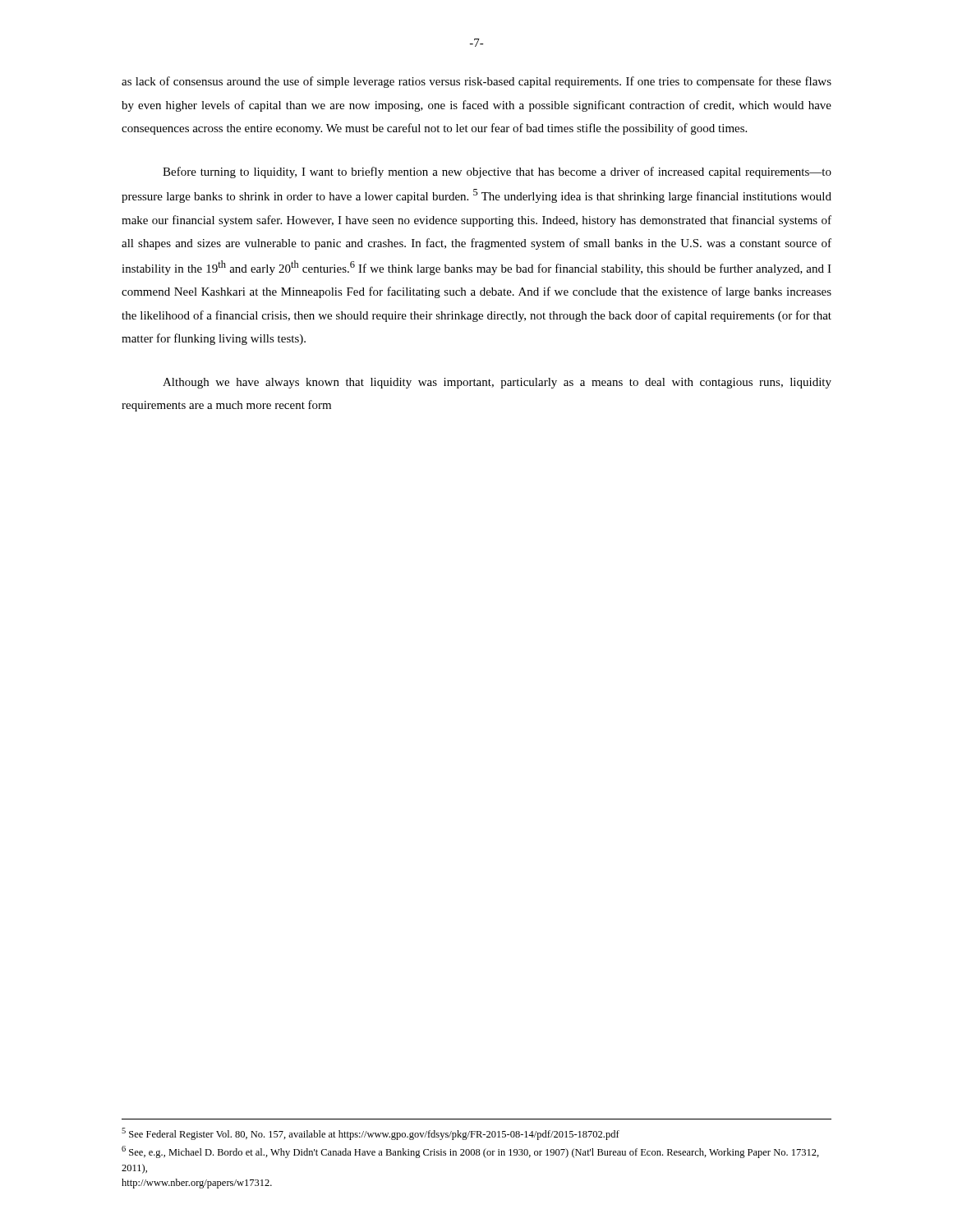
Task: Click on the passage starting "as lack of"
Action: point(476,105)
